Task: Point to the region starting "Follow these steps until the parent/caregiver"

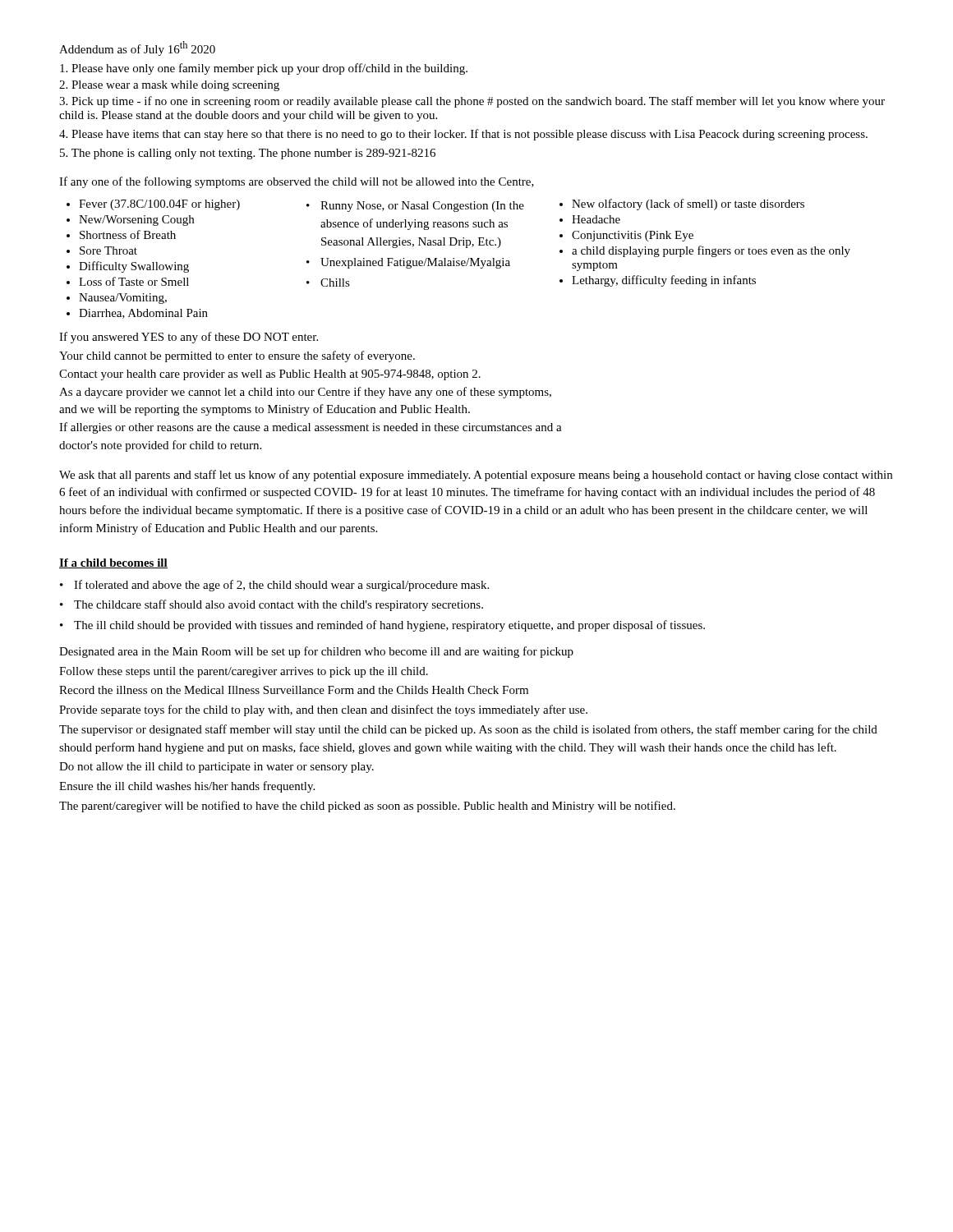Action: click(244, 671)
